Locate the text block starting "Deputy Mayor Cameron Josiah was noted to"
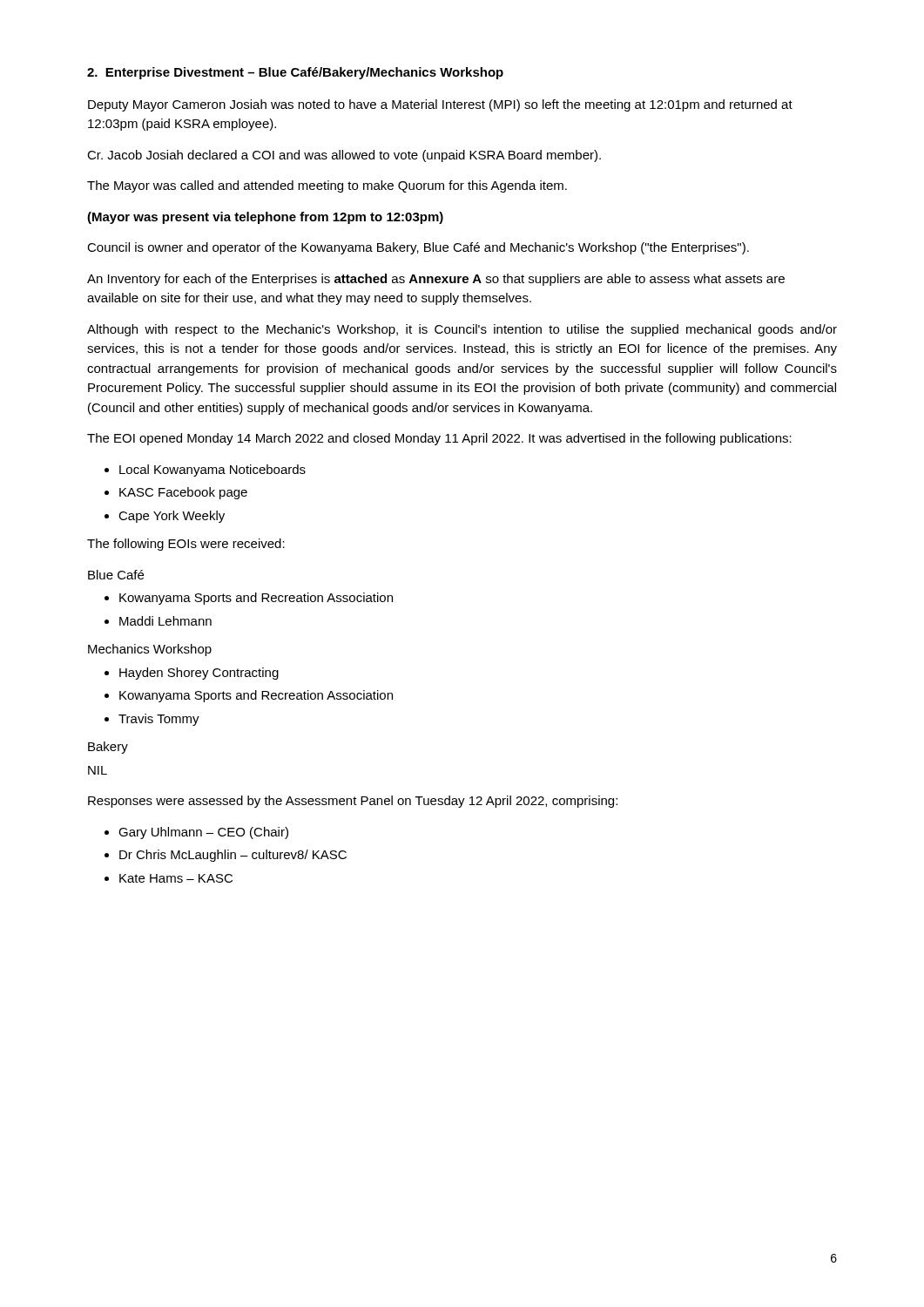 (x=440, y=114)
